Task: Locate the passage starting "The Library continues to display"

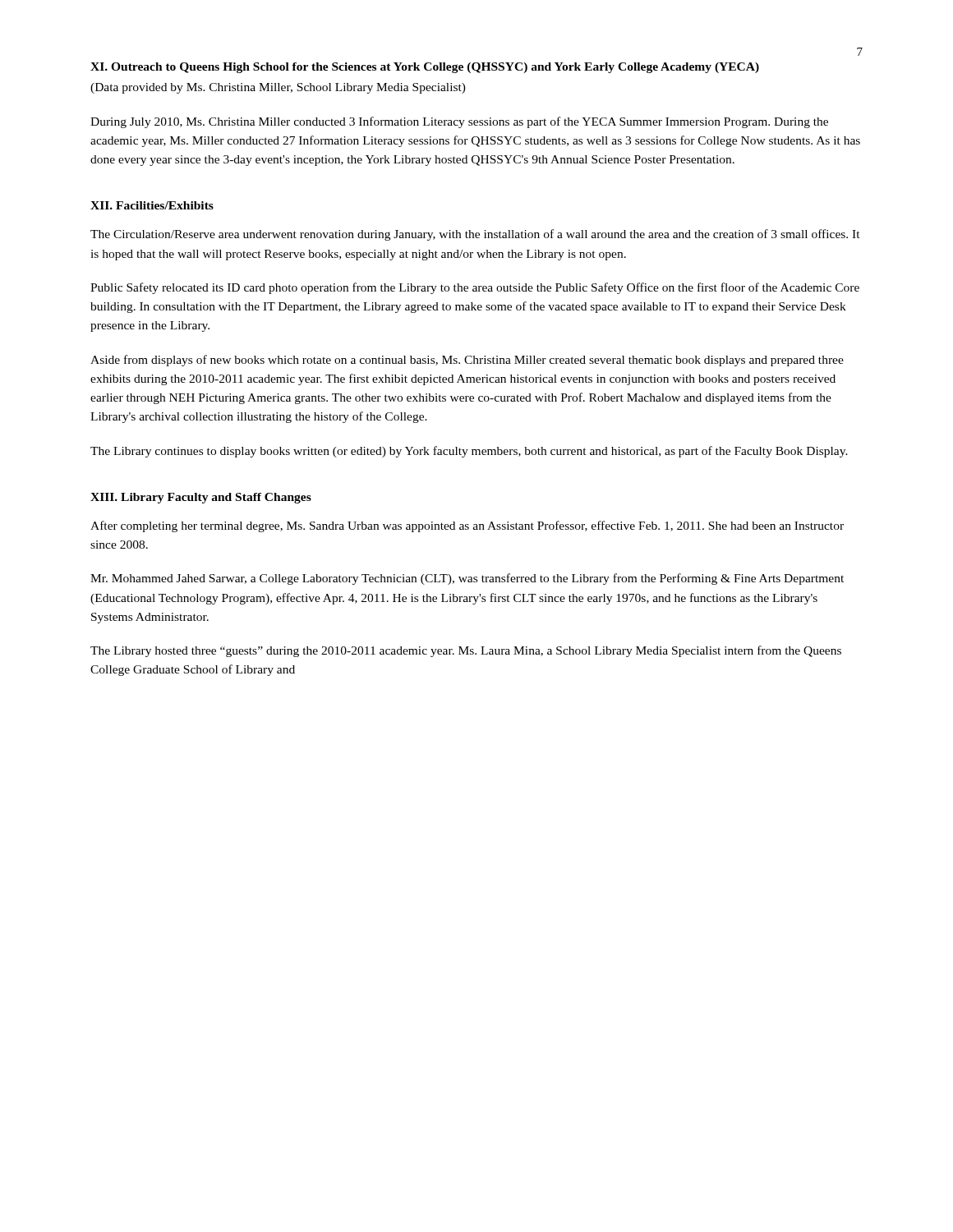Action: (x=469, y=450)
